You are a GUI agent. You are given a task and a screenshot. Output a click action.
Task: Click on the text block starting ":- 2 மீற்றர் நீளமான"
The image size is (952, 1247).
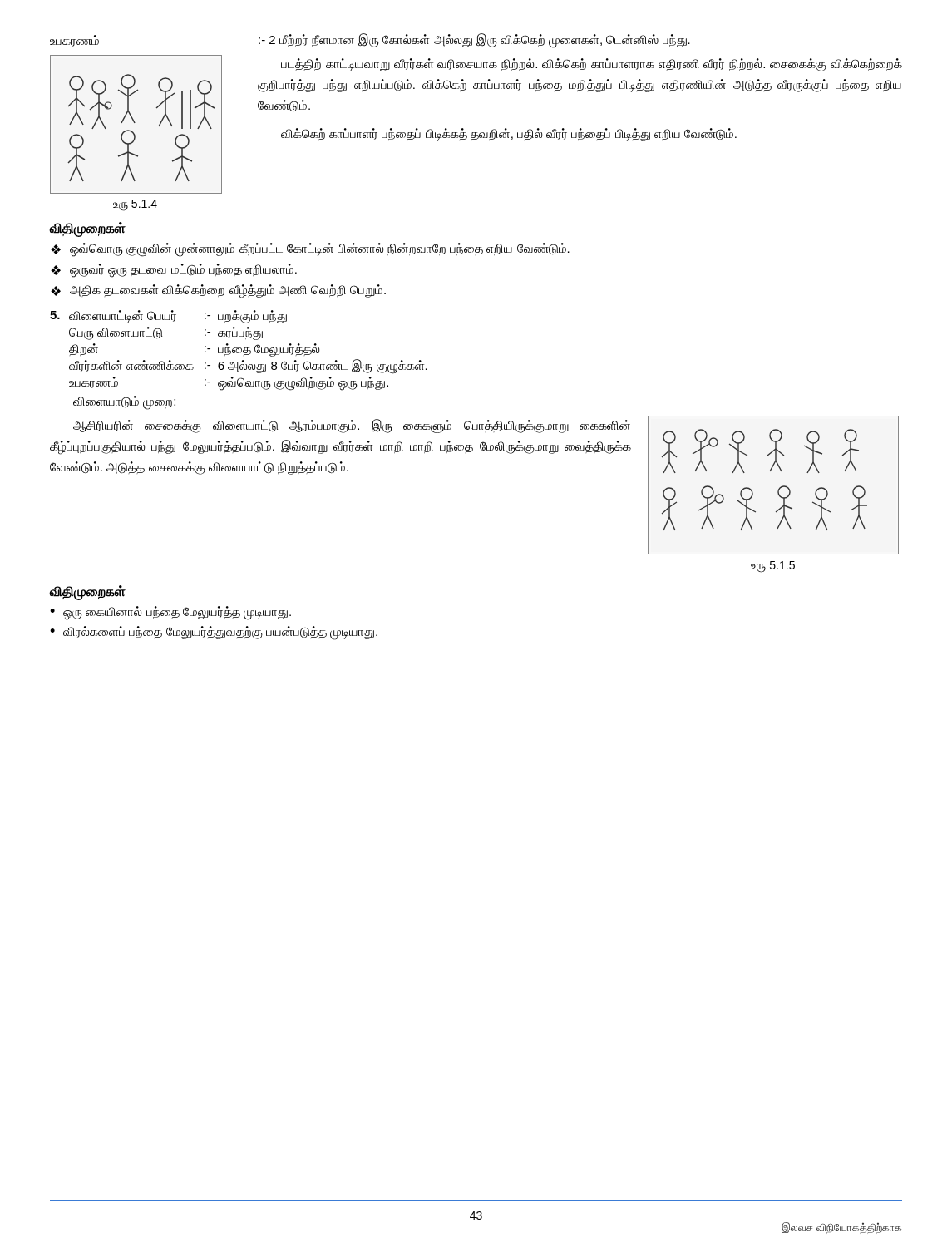(474, 40)
